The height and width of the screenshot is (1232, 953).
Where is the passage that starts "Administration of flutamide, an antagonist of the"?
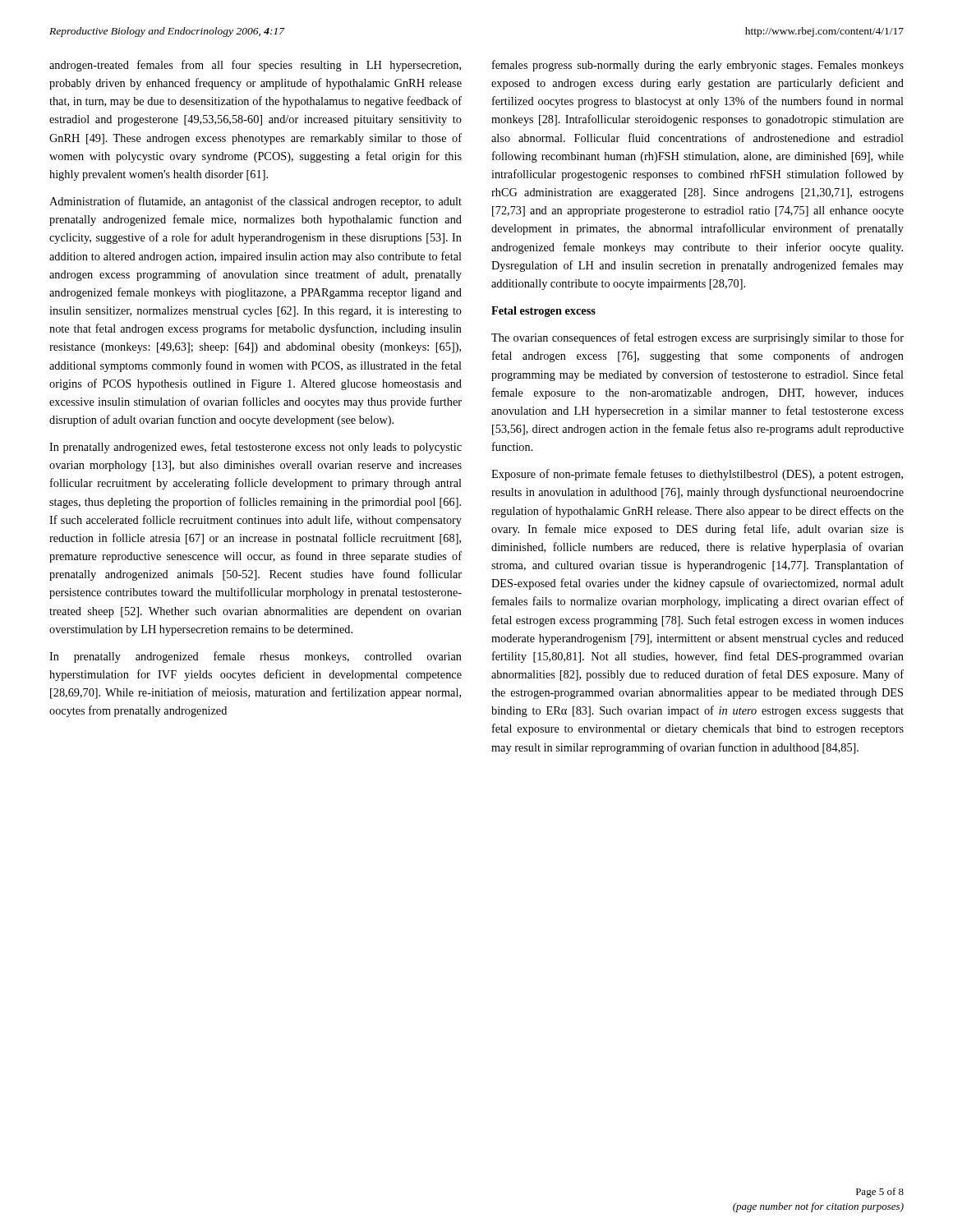click(x=255, y=311)
